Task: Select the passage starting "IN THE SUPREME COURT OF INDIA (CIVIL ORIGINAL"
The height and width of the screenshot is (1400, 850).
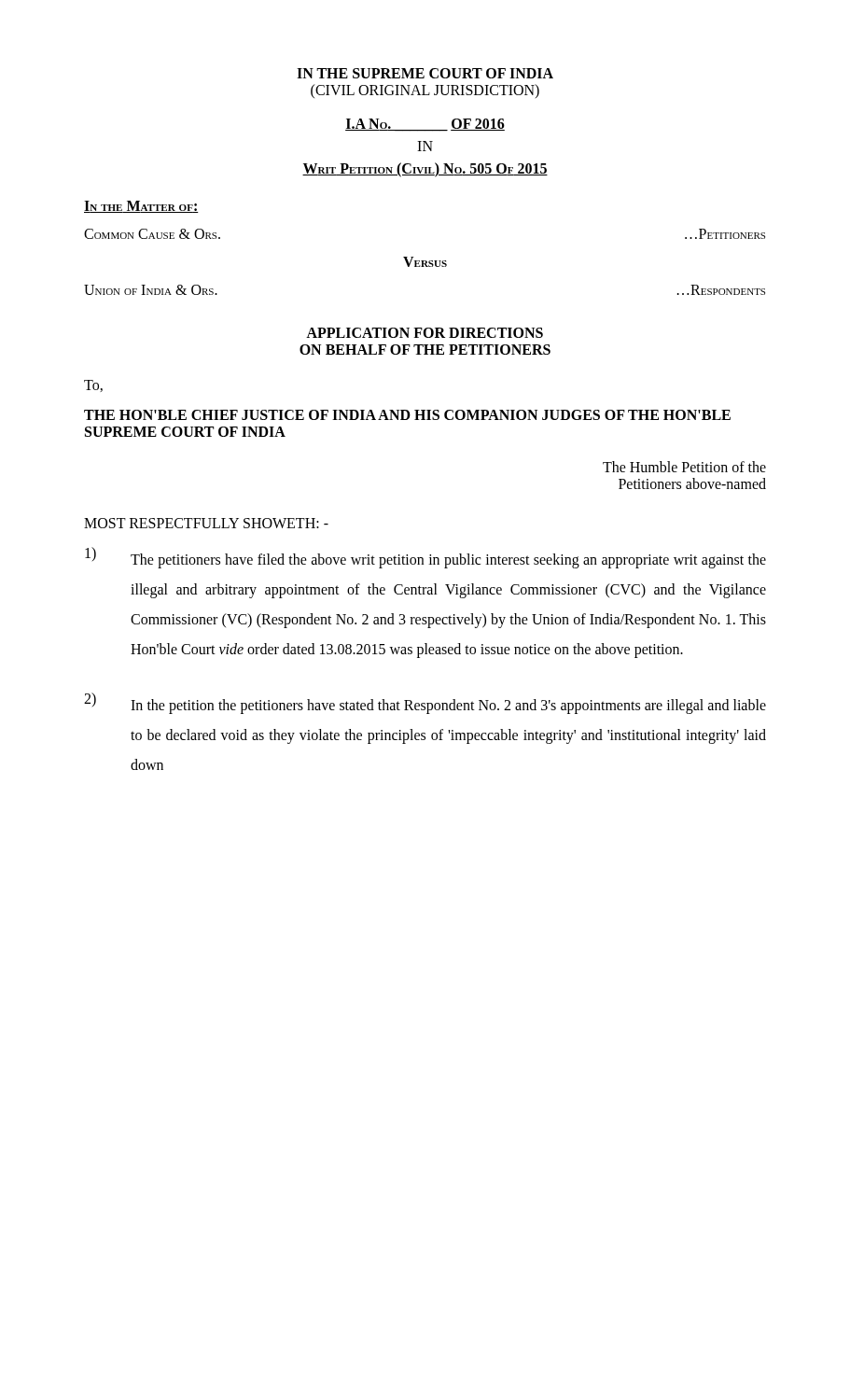Action: click(x=425, y=82)
